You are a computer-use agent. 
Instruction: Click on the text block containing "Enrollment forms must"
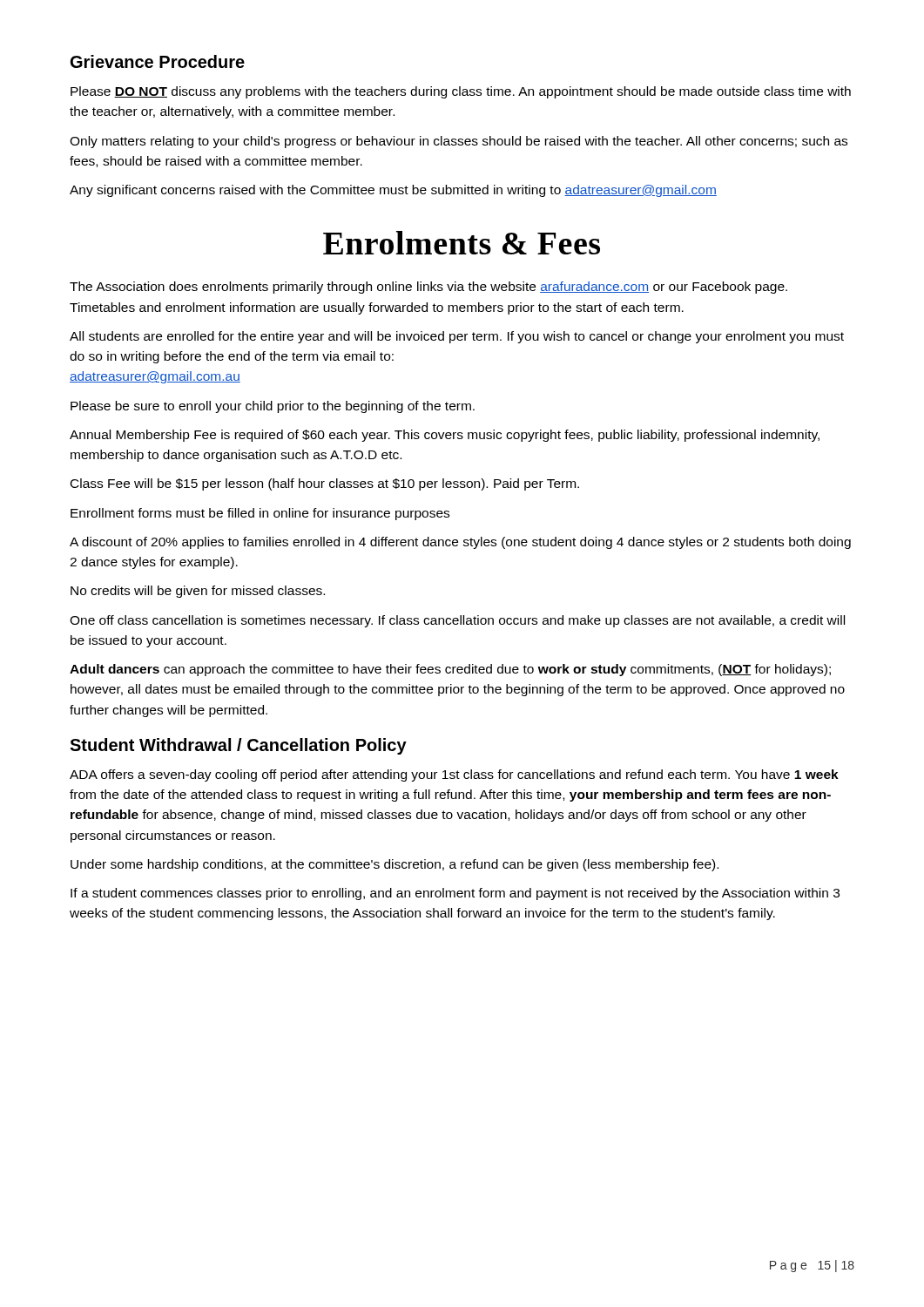pos(260,512)
